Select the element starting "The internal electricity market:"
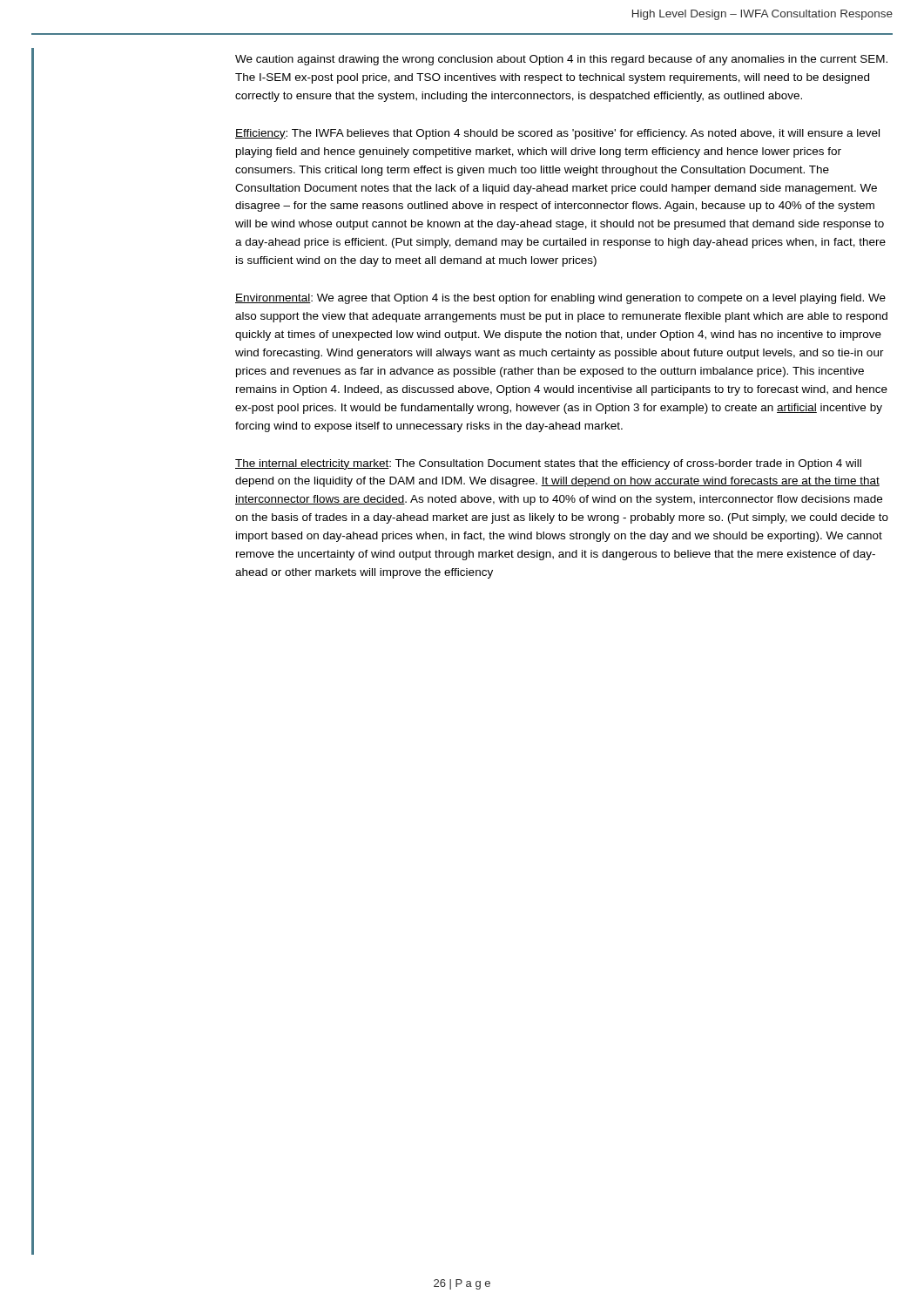924x1307 pixels. [562, 517]
